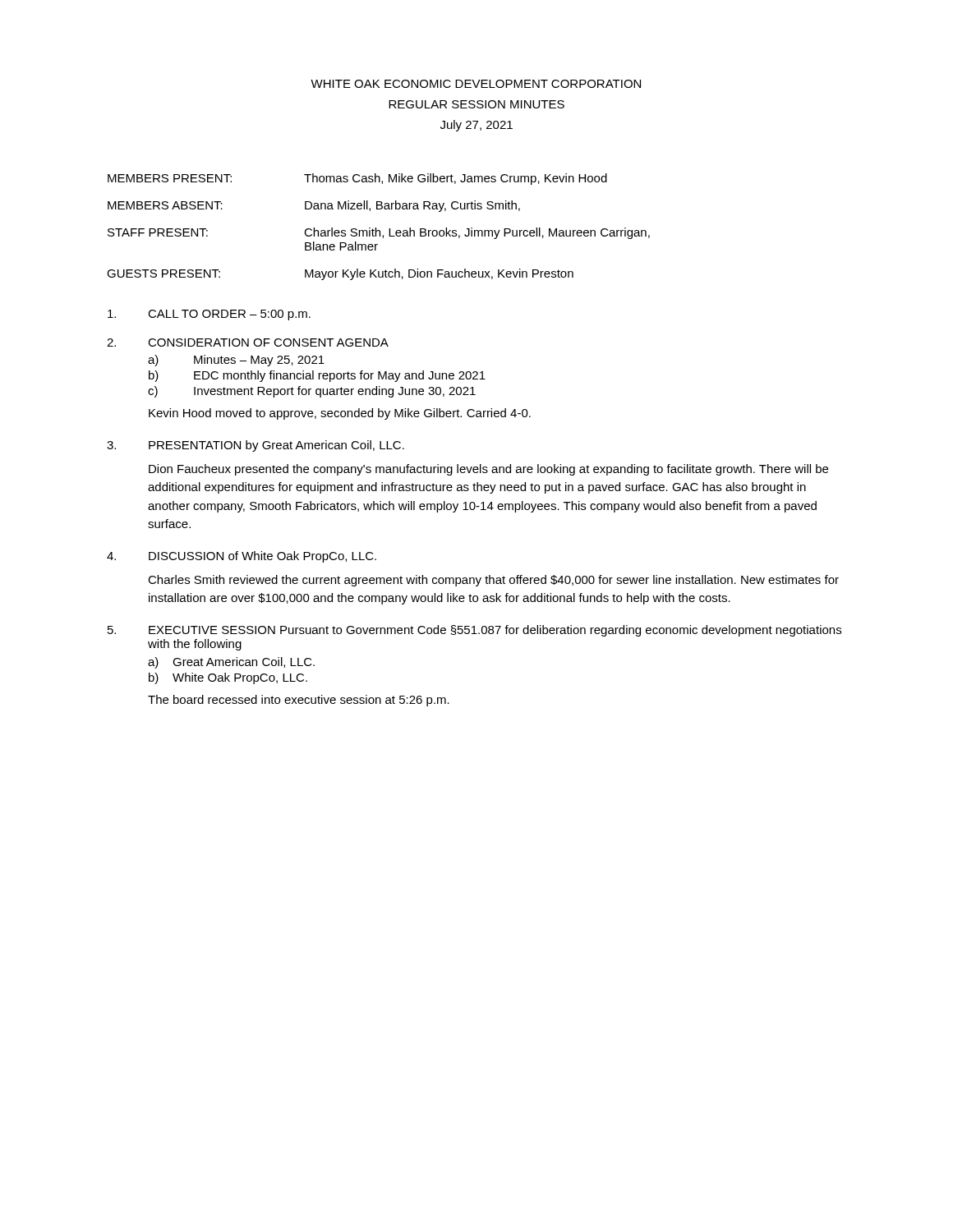
Task: Locate the region starting "WHITE OAK ECONOMIC DEVELOPMENT CORPORATION REGULAR"
Action: [476, 104]
